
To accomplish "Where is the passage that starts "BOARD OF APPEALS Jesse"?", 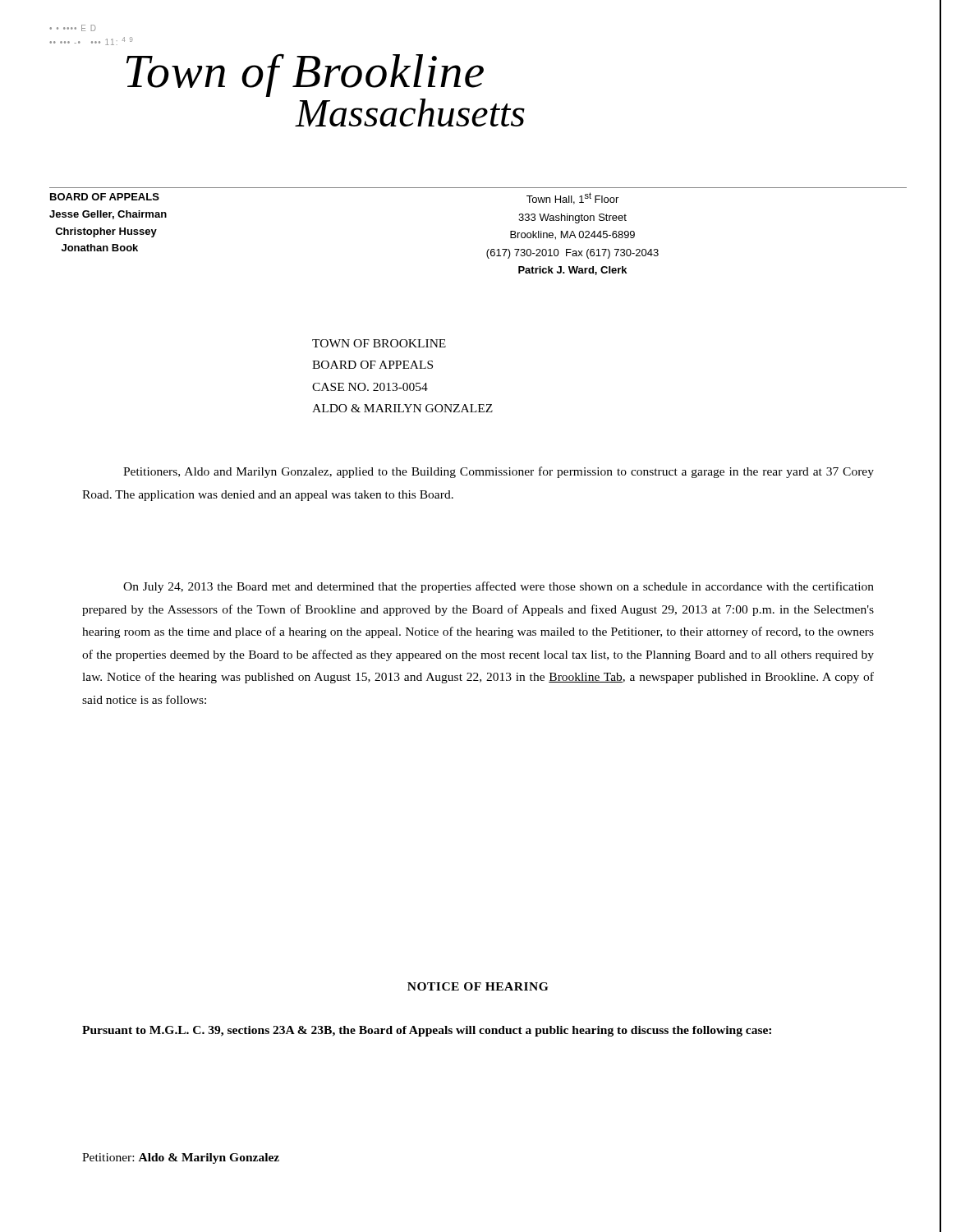I will [136, 223].
